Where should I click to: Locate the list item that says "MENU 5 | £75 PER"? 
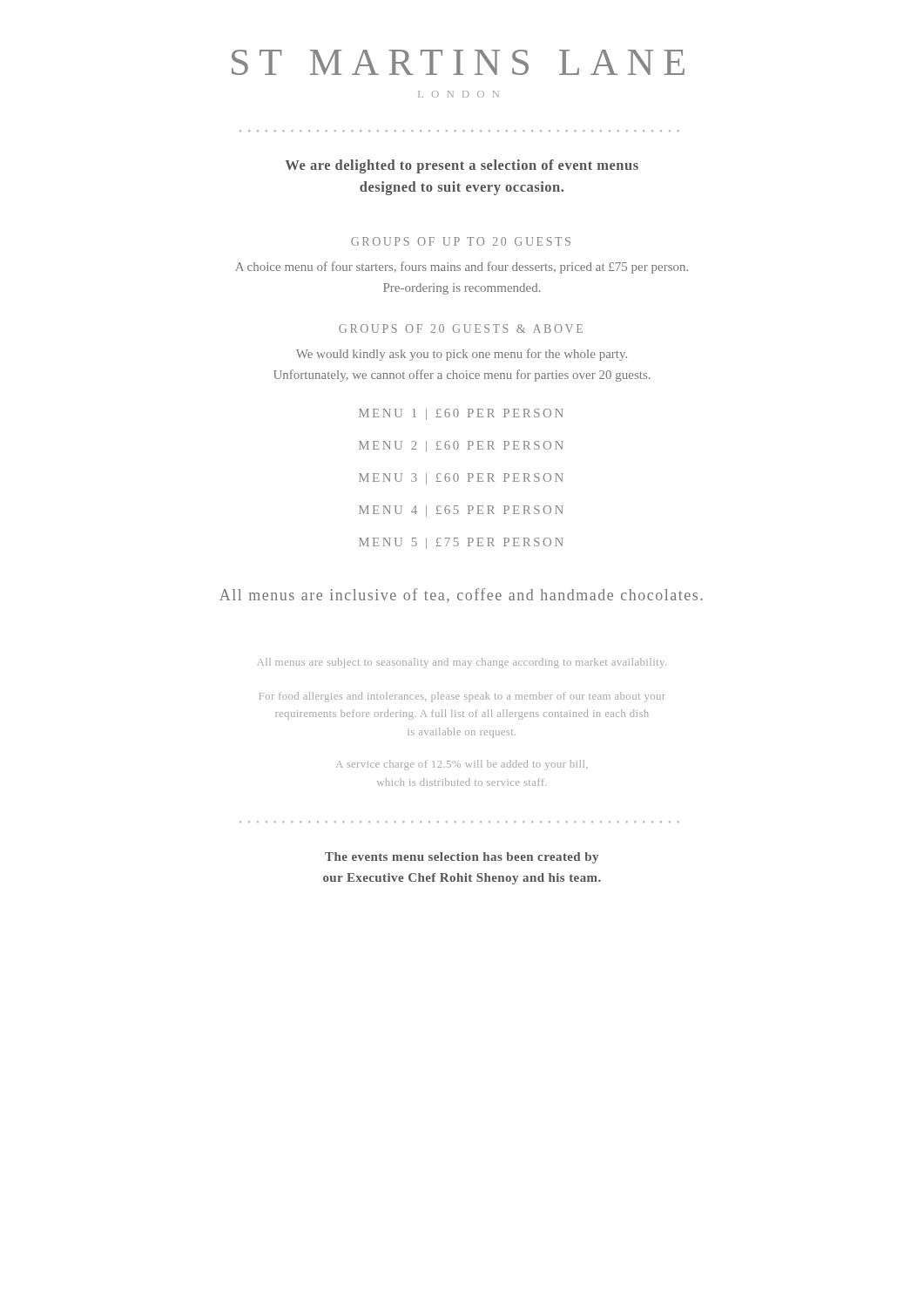(462, 542)
